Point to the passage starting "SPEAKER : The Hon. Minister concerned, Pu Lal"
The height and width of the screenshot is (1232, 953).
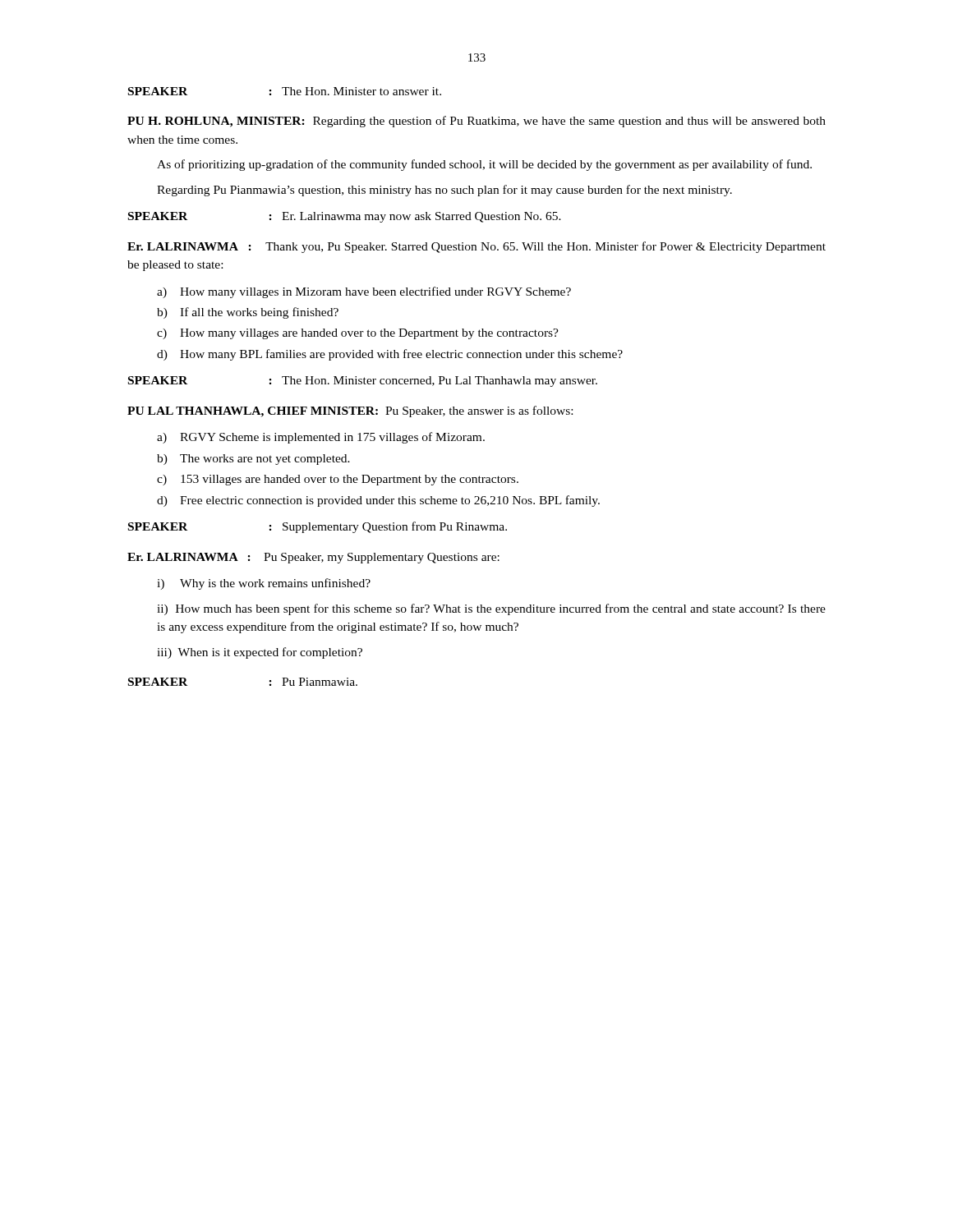(476, 381)
